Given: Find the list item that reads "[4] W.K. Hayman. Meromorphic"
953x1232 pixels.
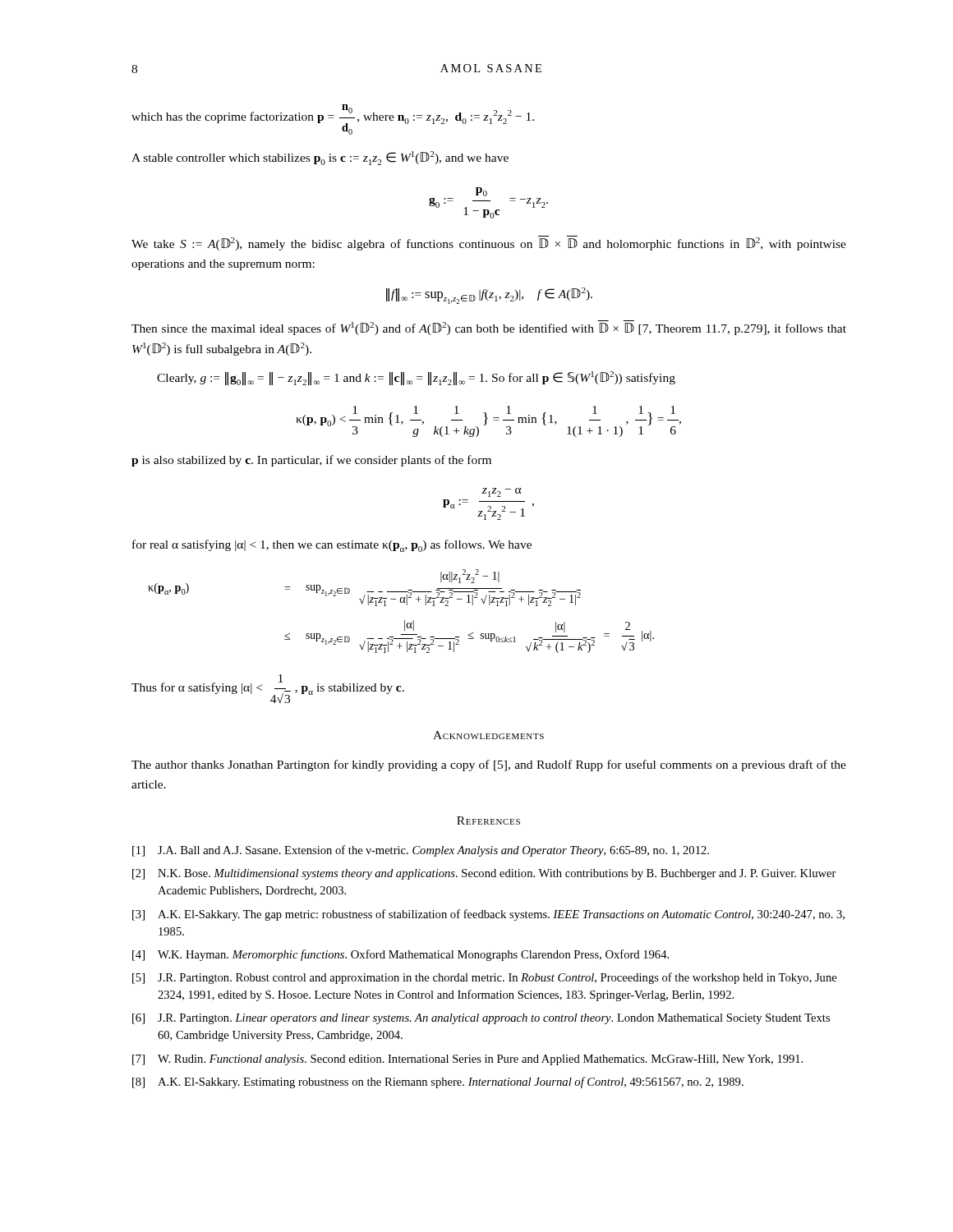Looking at the screenshot, I should click(x=489, y=955).
